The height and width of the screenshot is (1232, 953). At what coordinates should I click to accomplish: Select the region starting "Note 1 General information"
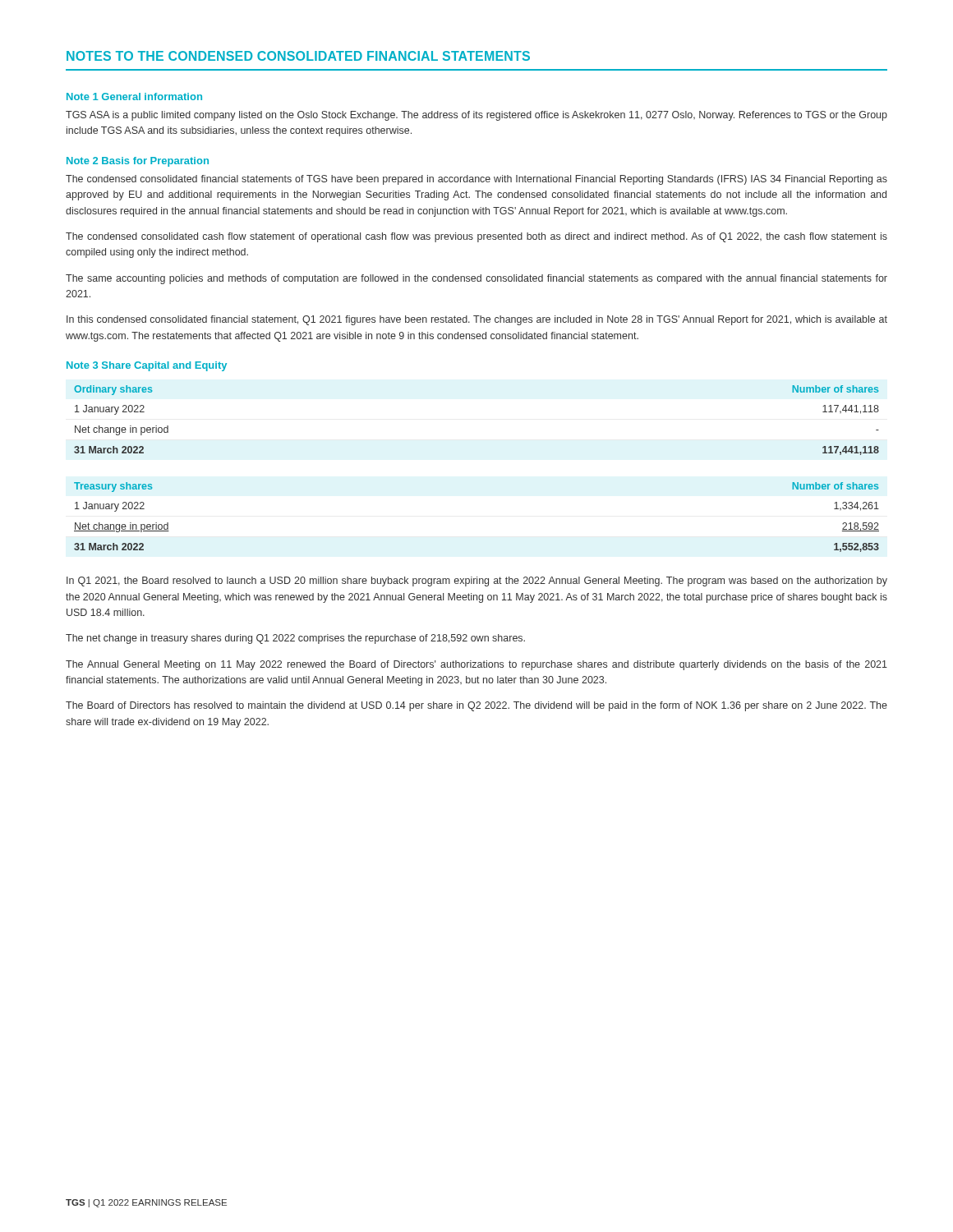point(134,96)
